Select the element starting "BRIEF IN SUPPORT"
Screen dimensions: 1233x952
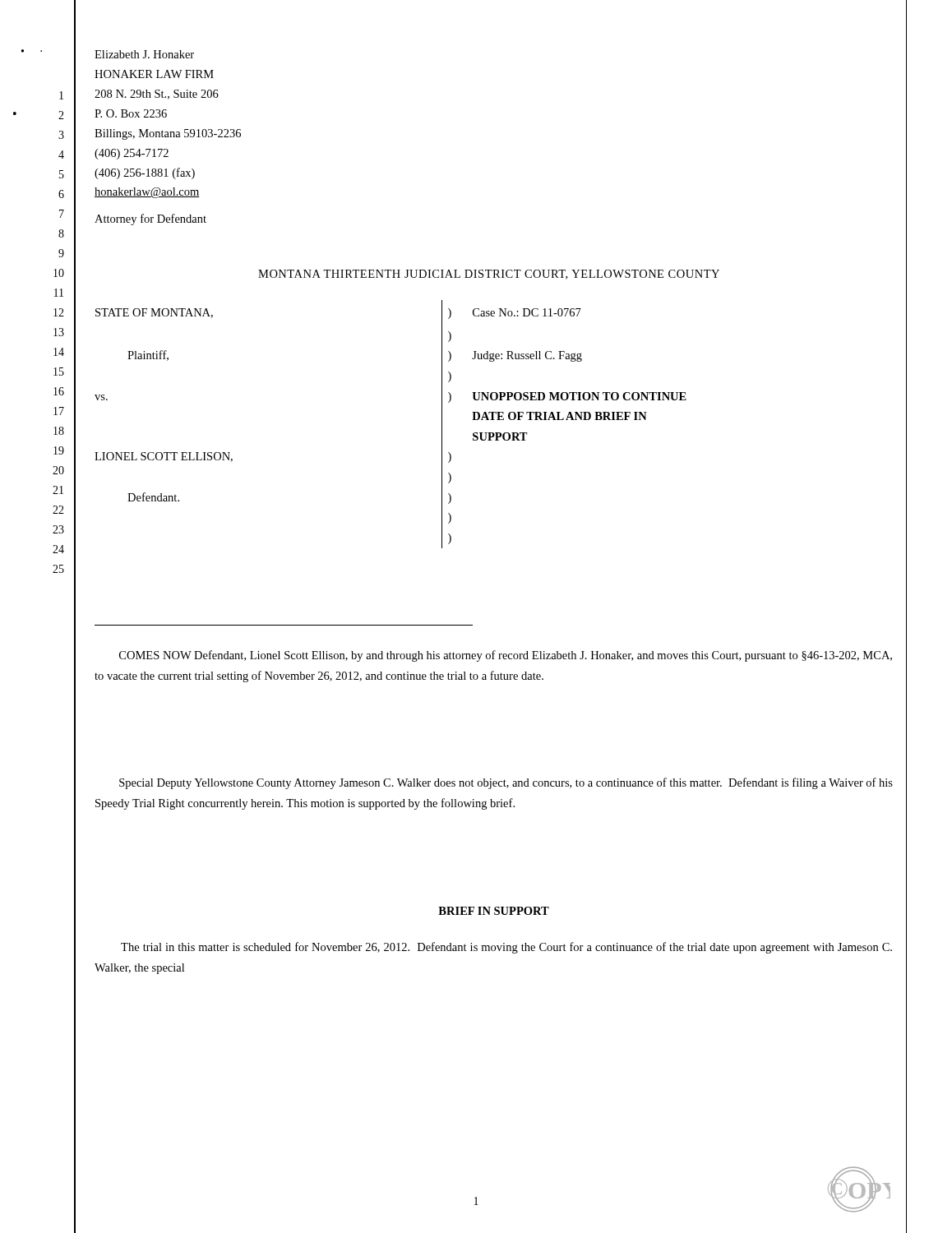[494, 911]
